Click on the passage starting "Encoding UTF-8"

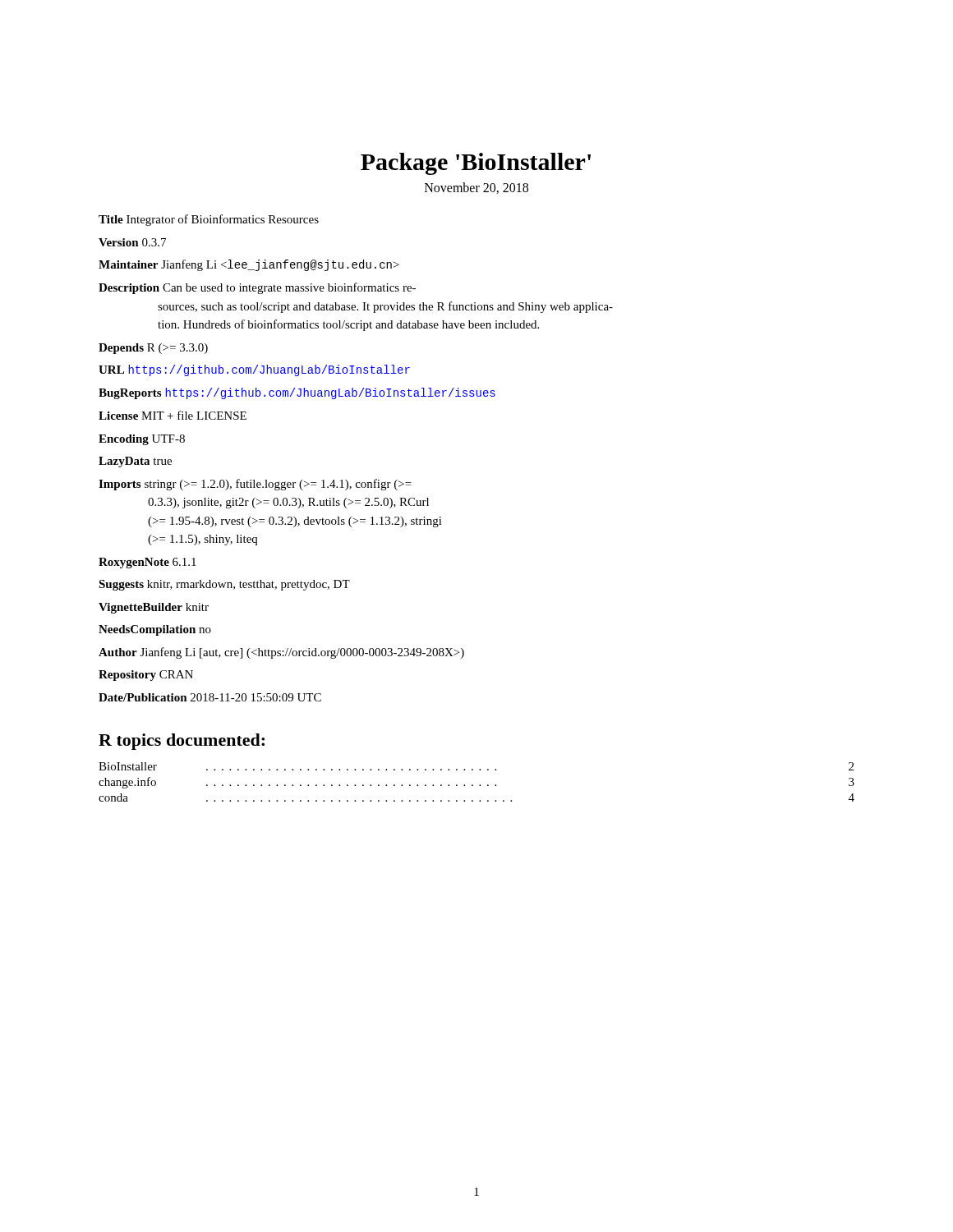click(142, 438)
